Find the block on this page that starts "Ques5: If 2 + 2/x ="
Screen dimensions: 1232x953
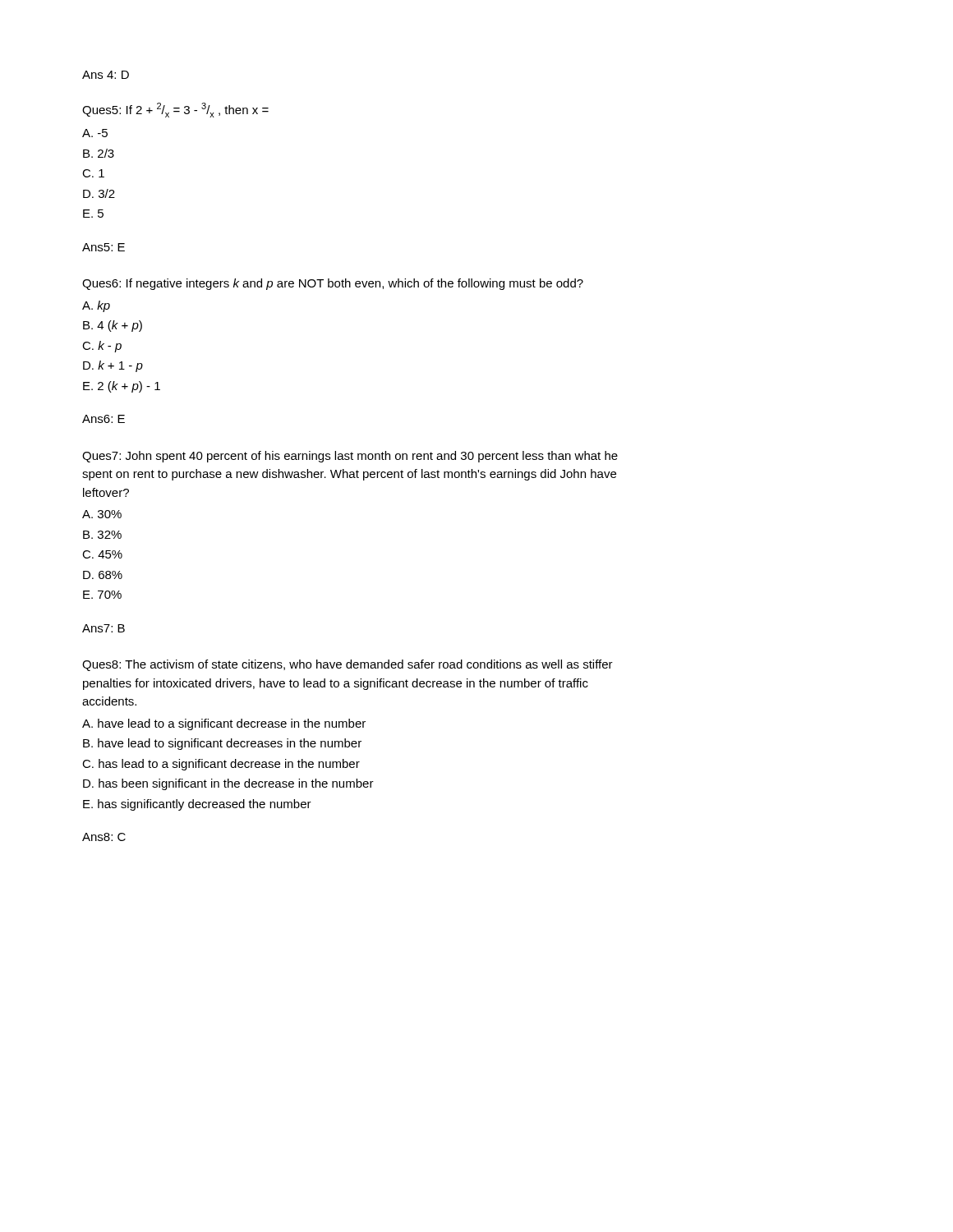coord(175,110)
